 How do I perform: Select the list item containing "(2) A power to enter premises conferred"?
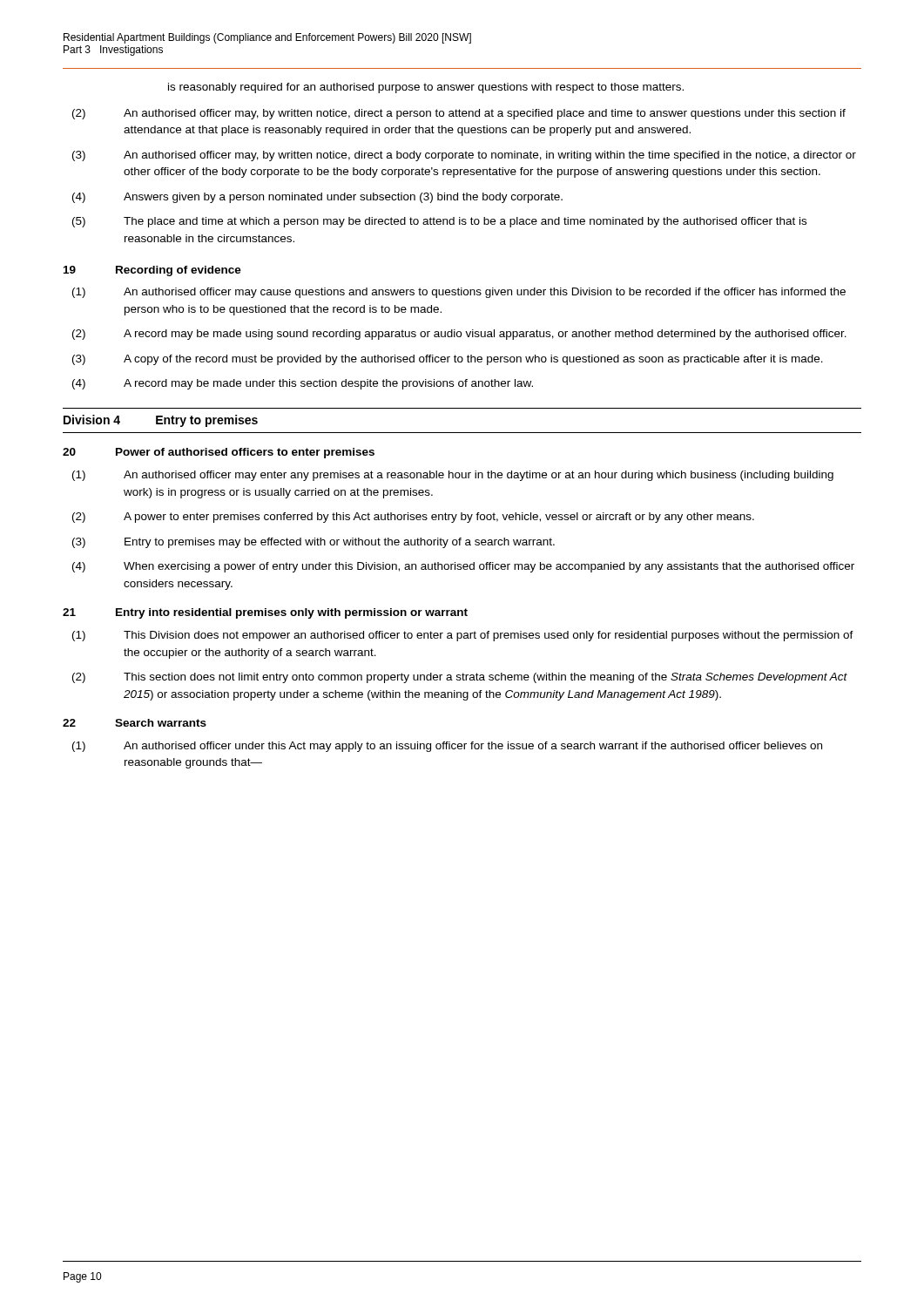[462, 517]
